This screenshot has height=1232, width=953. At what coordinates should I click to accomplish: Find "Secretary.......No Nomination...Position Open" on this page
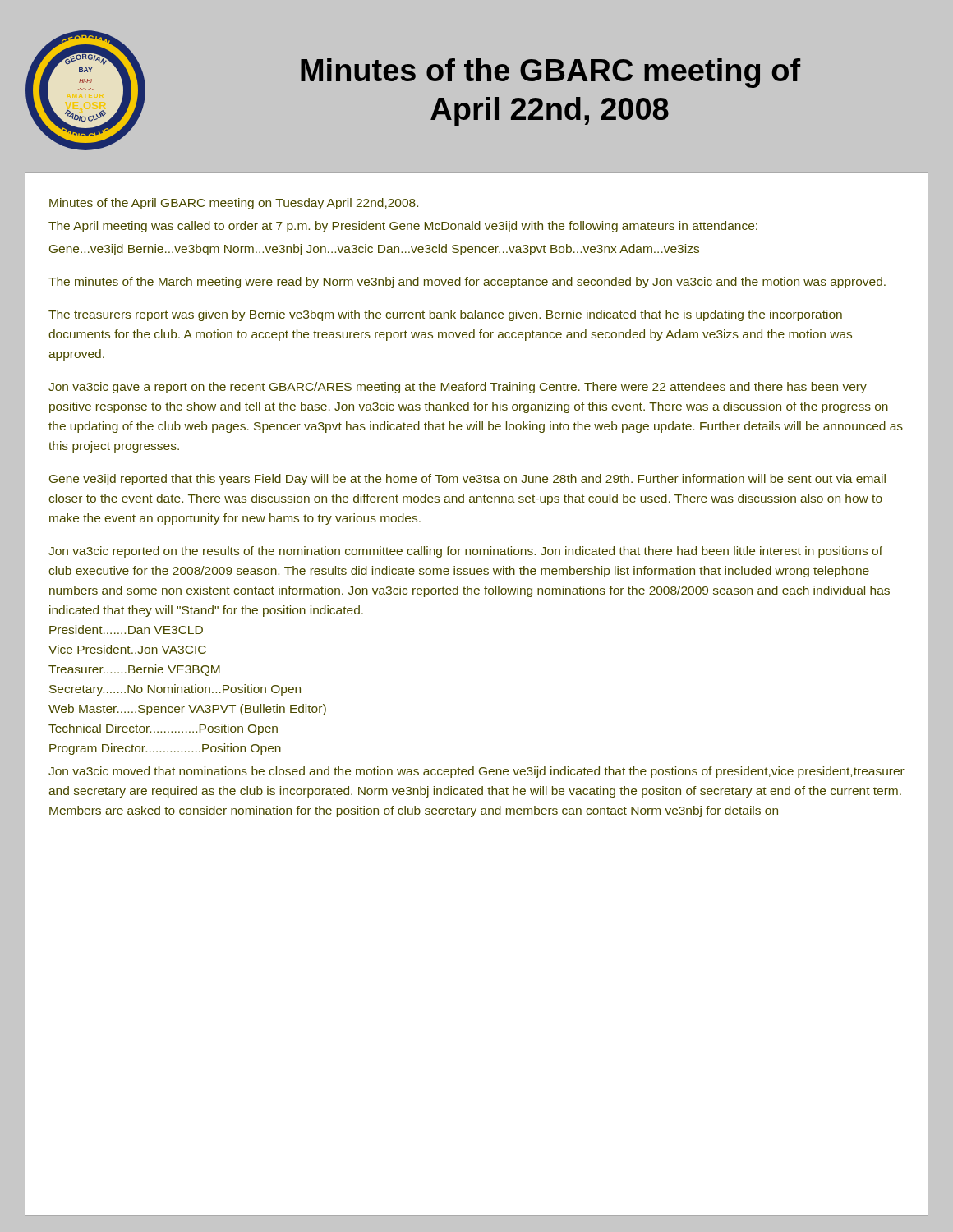click(x=175, y=690)
